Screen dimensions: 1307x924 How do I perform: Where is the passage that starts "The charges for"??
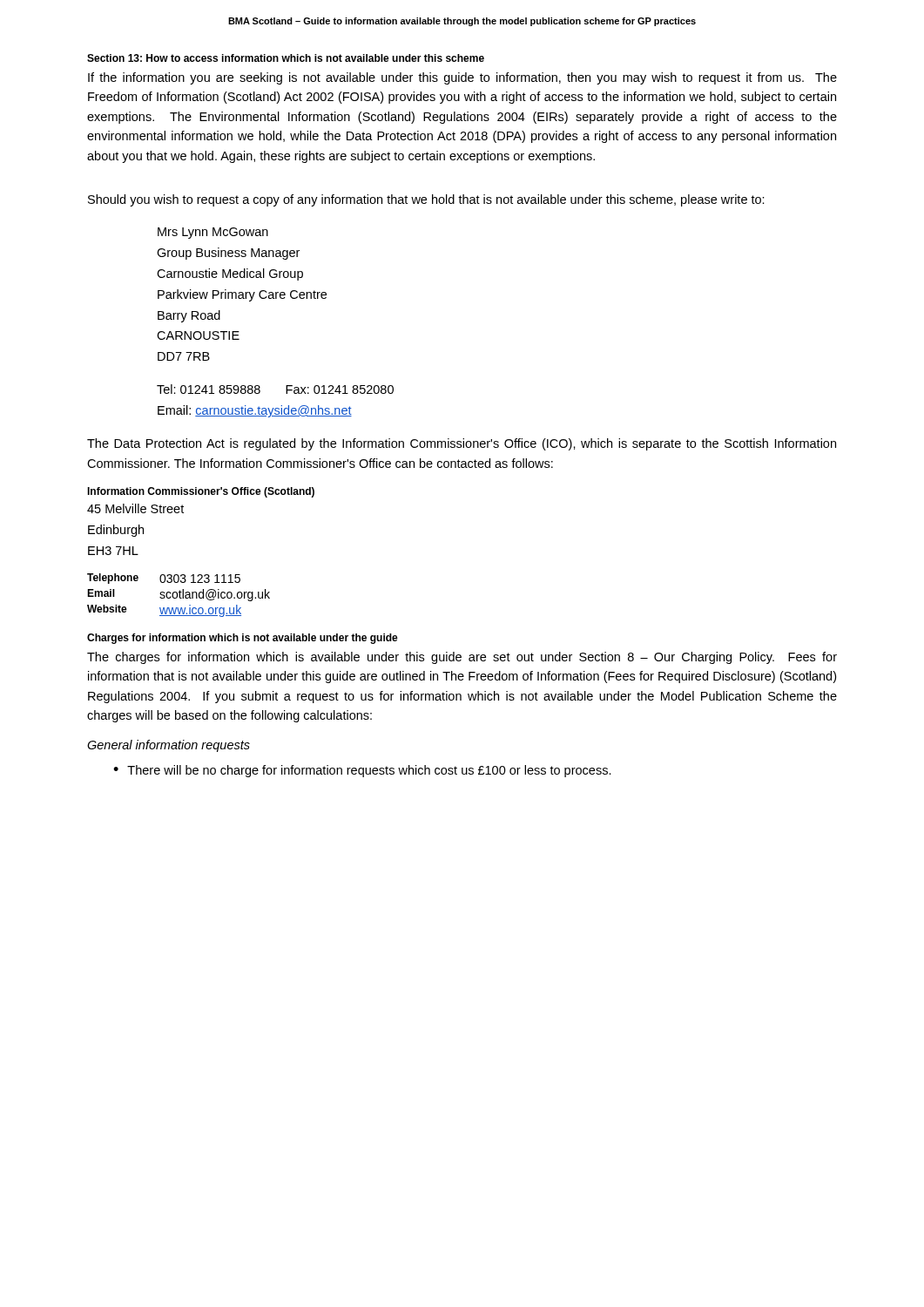[x=462, y=686]
